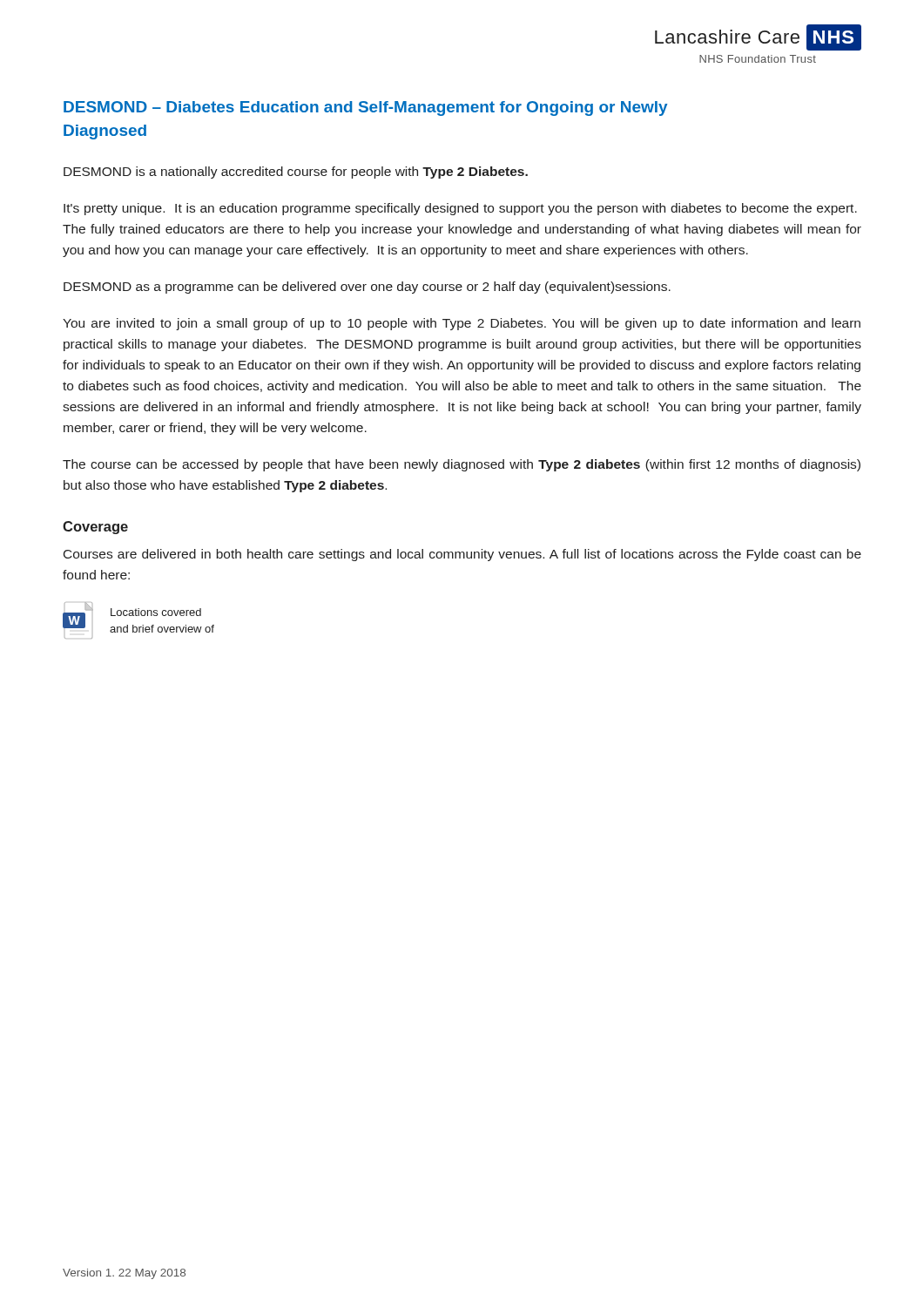Select the illustration
This screenshot has width=924, height=1307.
point(462,623)
